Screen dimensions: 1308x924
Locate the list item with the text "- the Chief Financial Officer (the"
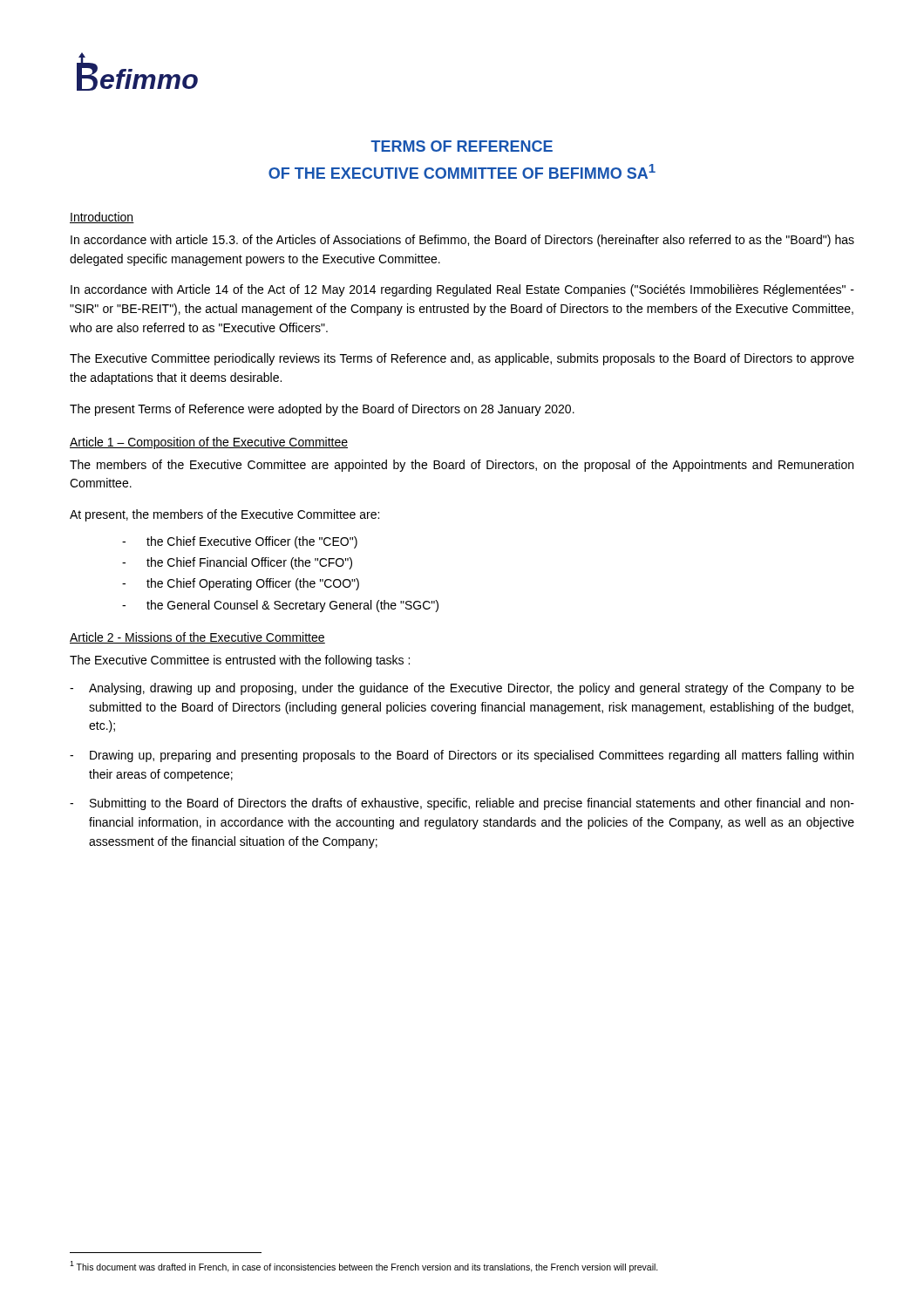[x=238, y=563]
